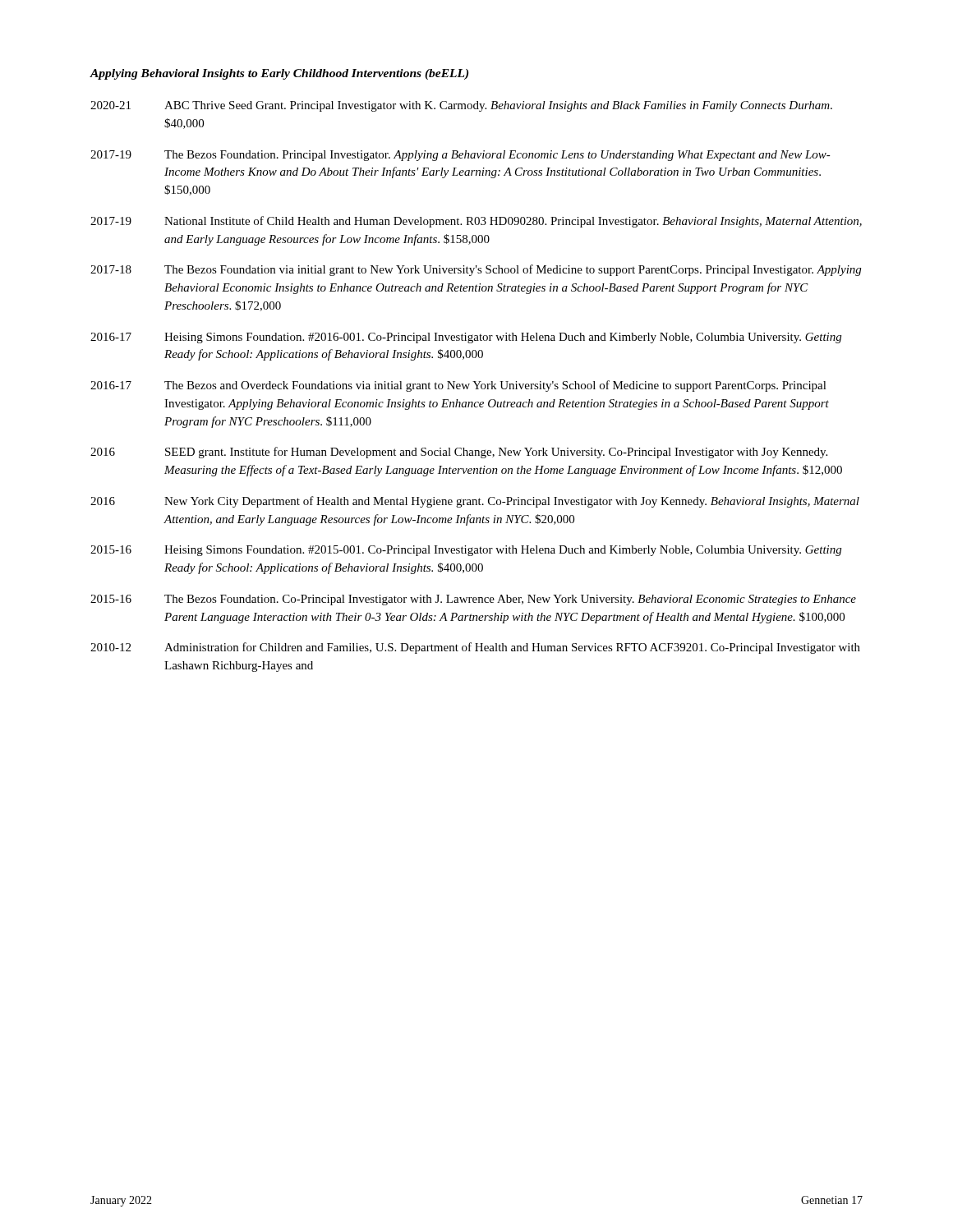Locate the element starting "2016 New York City Department"

476,510
